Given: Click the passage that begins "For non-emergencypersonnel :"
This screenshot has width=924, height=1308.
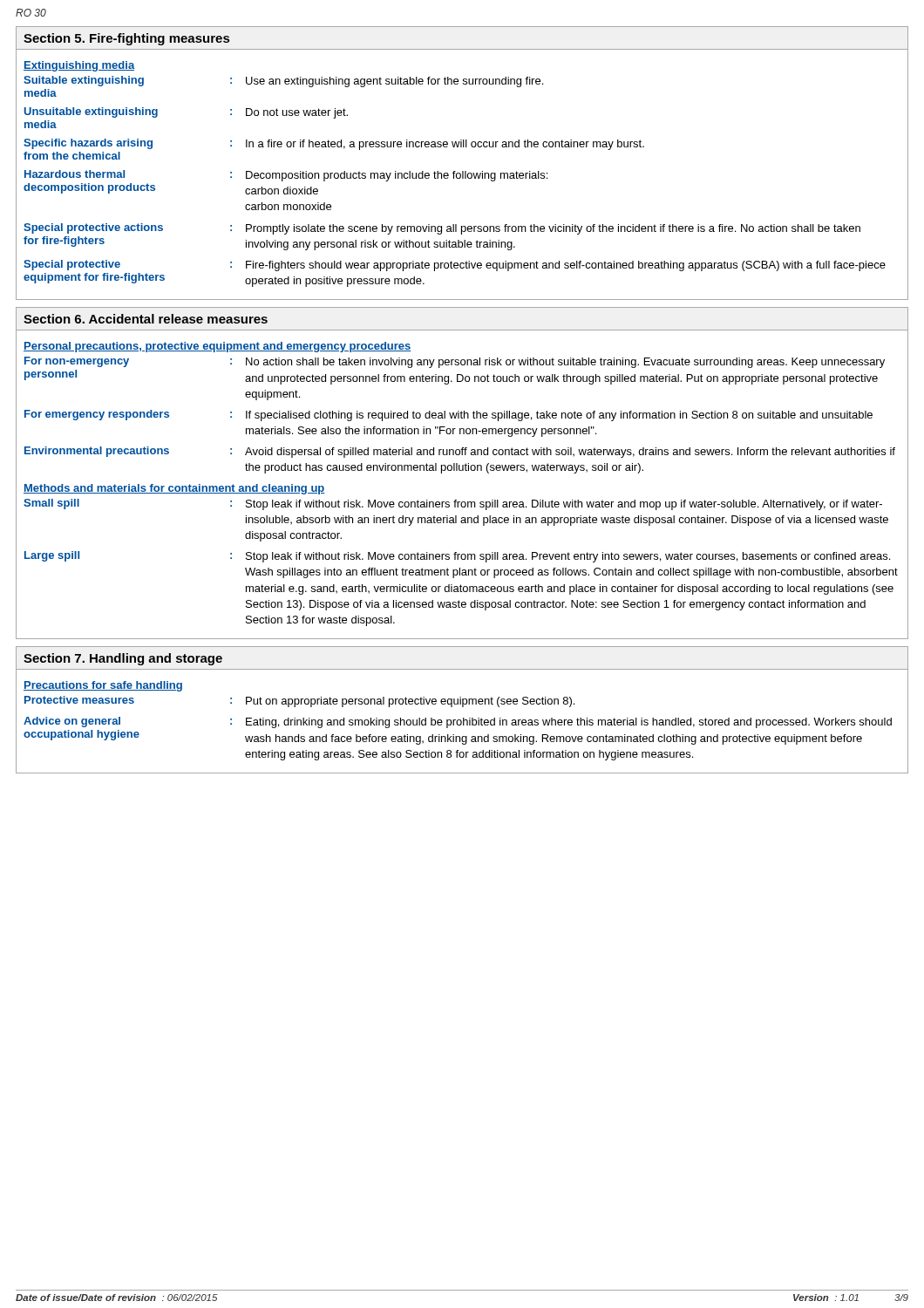Looking at the screenshot, I should pos(462,378).
